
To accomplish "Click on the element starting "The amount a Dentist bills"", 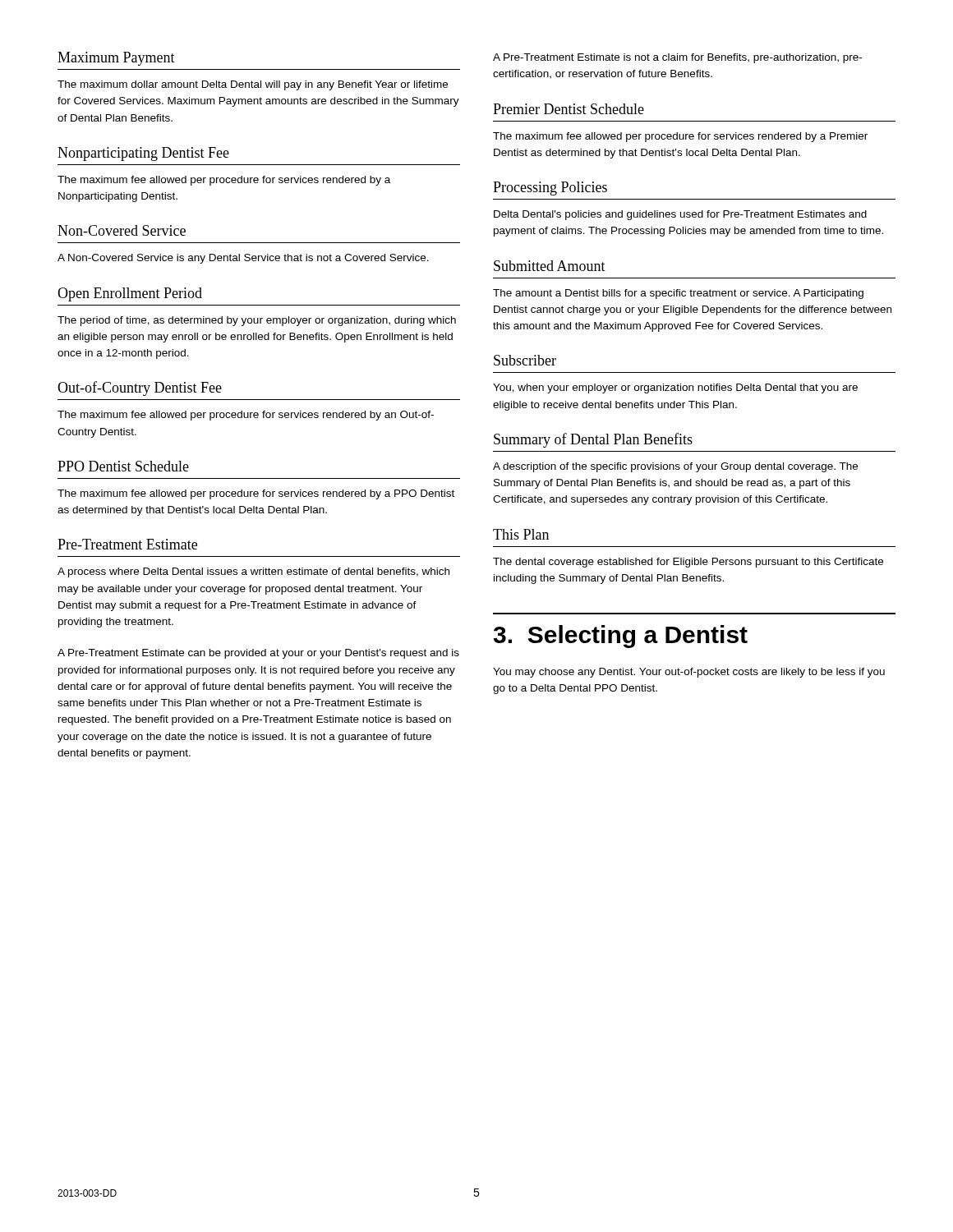I will pos(693,309).
